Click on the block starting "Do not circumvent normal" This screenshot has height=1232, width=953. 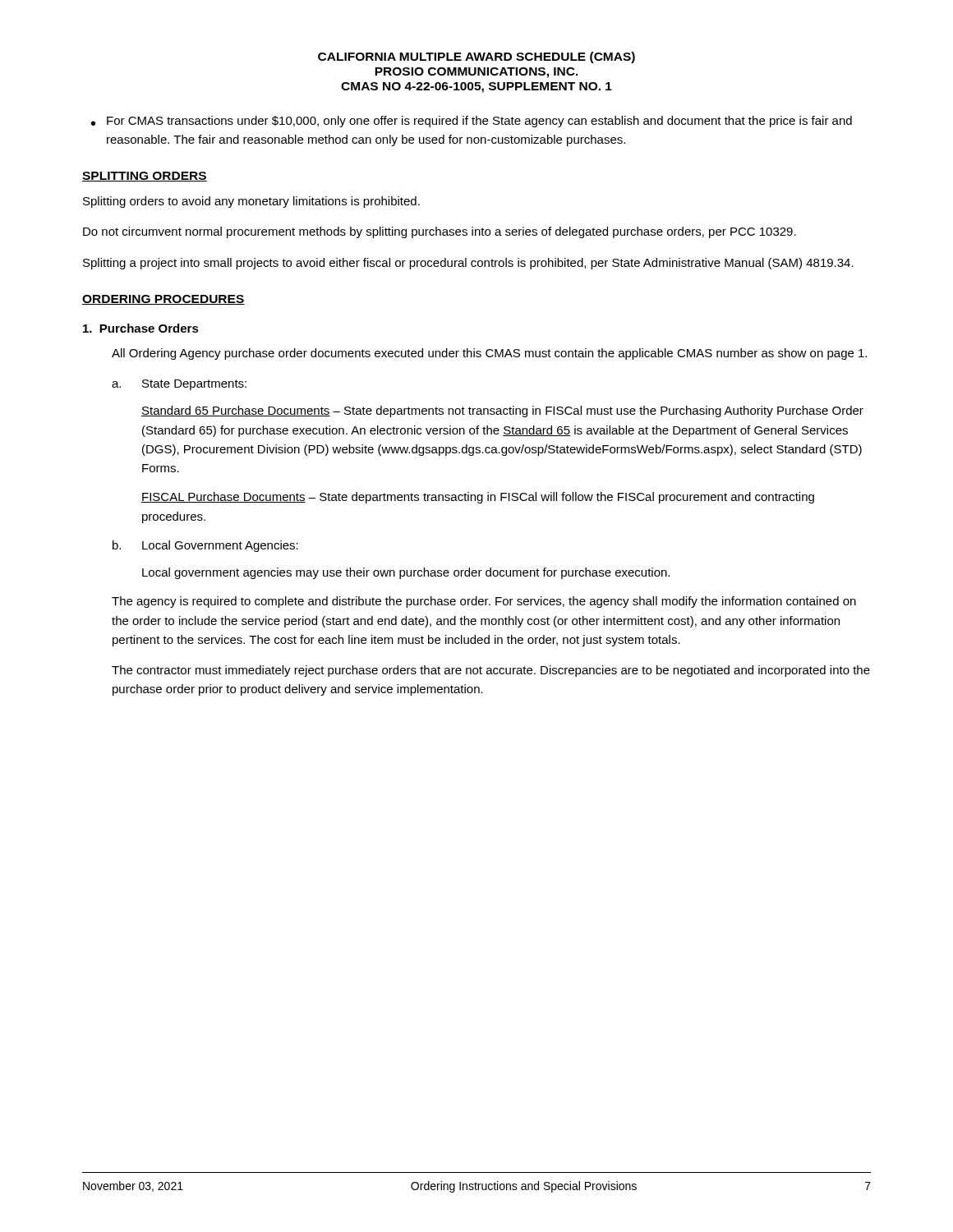439,231
